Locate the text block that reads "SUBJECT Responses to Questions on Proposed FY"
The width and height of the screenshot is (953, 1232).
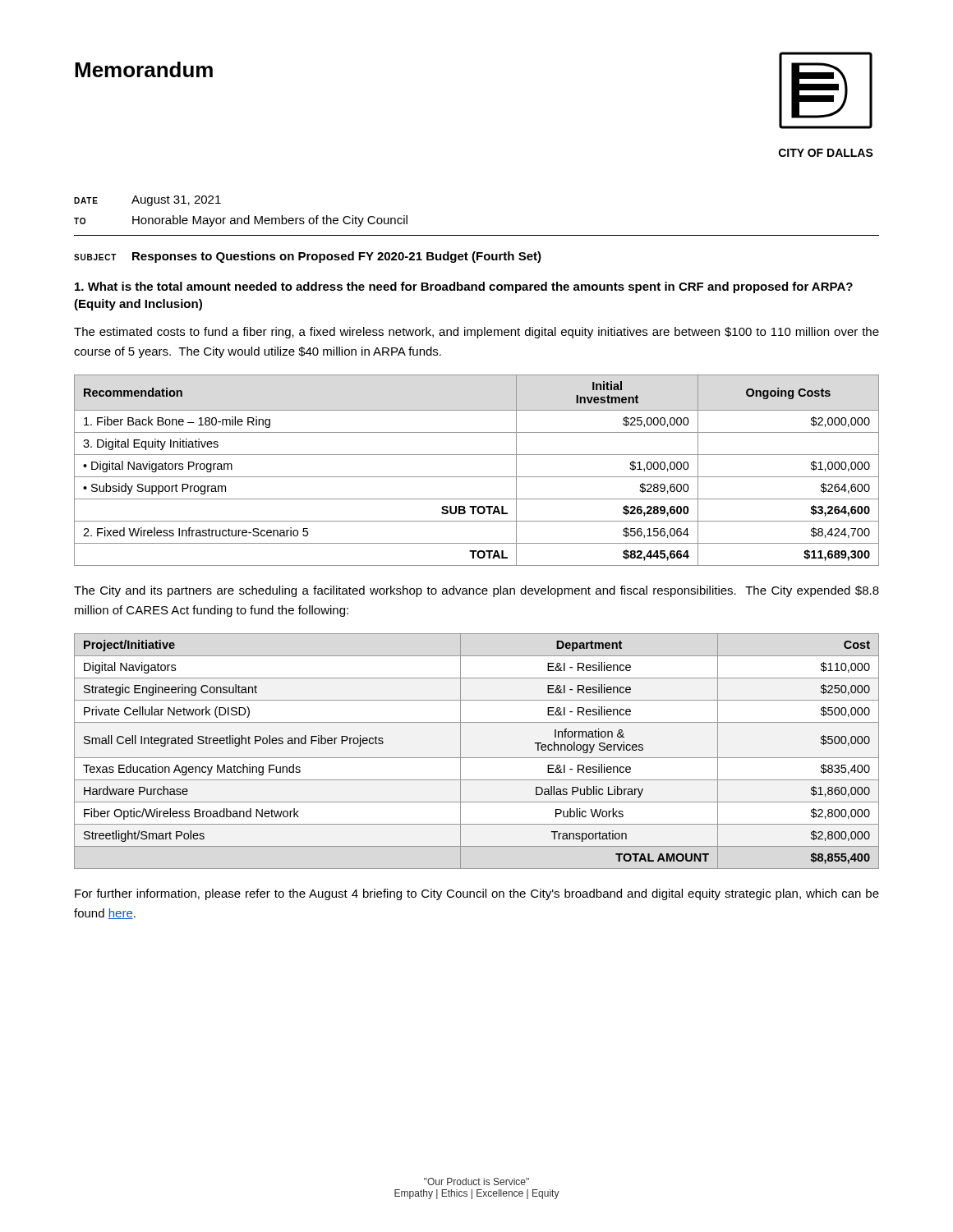308,256
